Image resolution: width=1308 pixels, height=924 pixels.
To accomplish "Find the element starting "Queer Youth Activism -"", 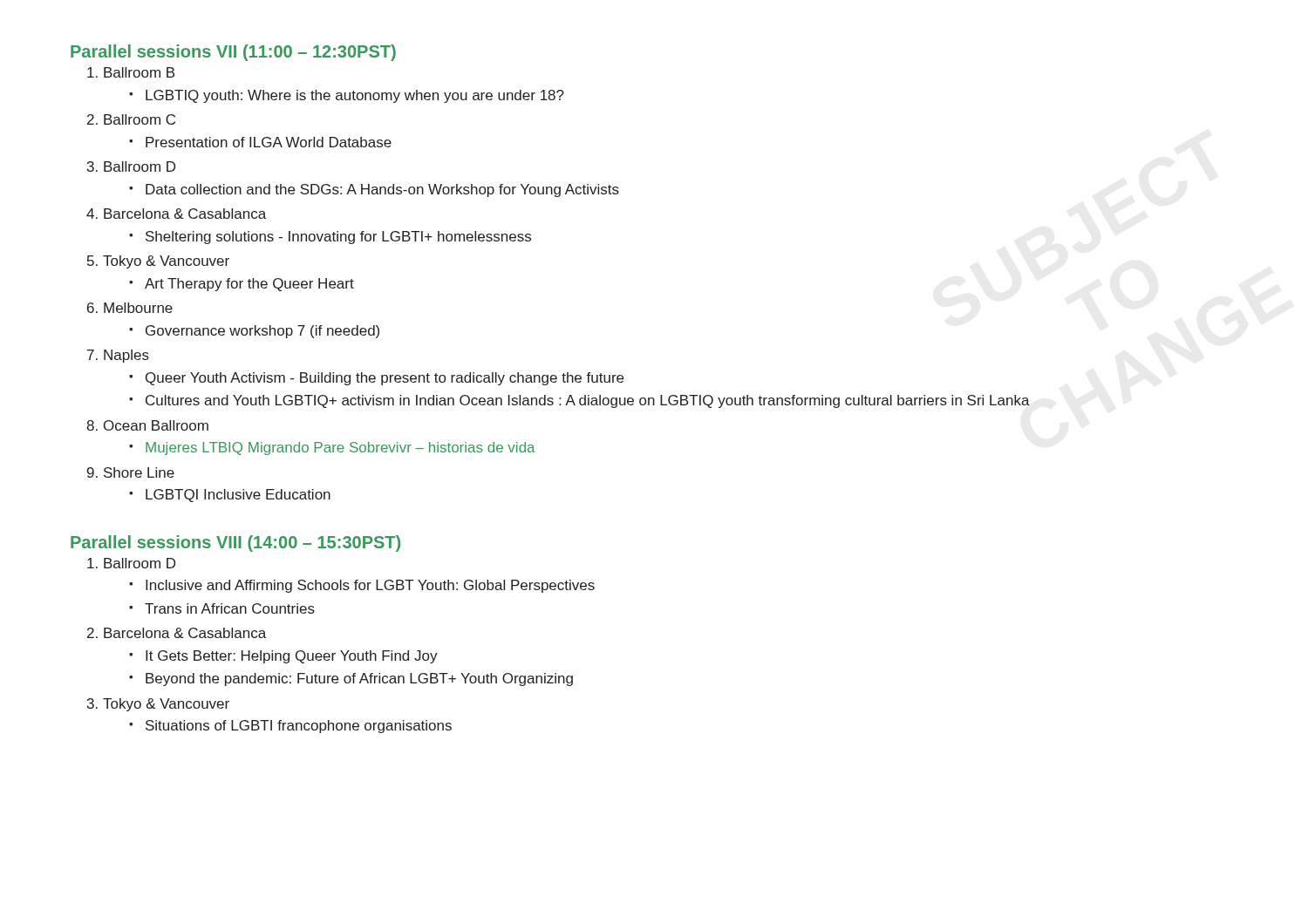I will click(x=385, y=377).
